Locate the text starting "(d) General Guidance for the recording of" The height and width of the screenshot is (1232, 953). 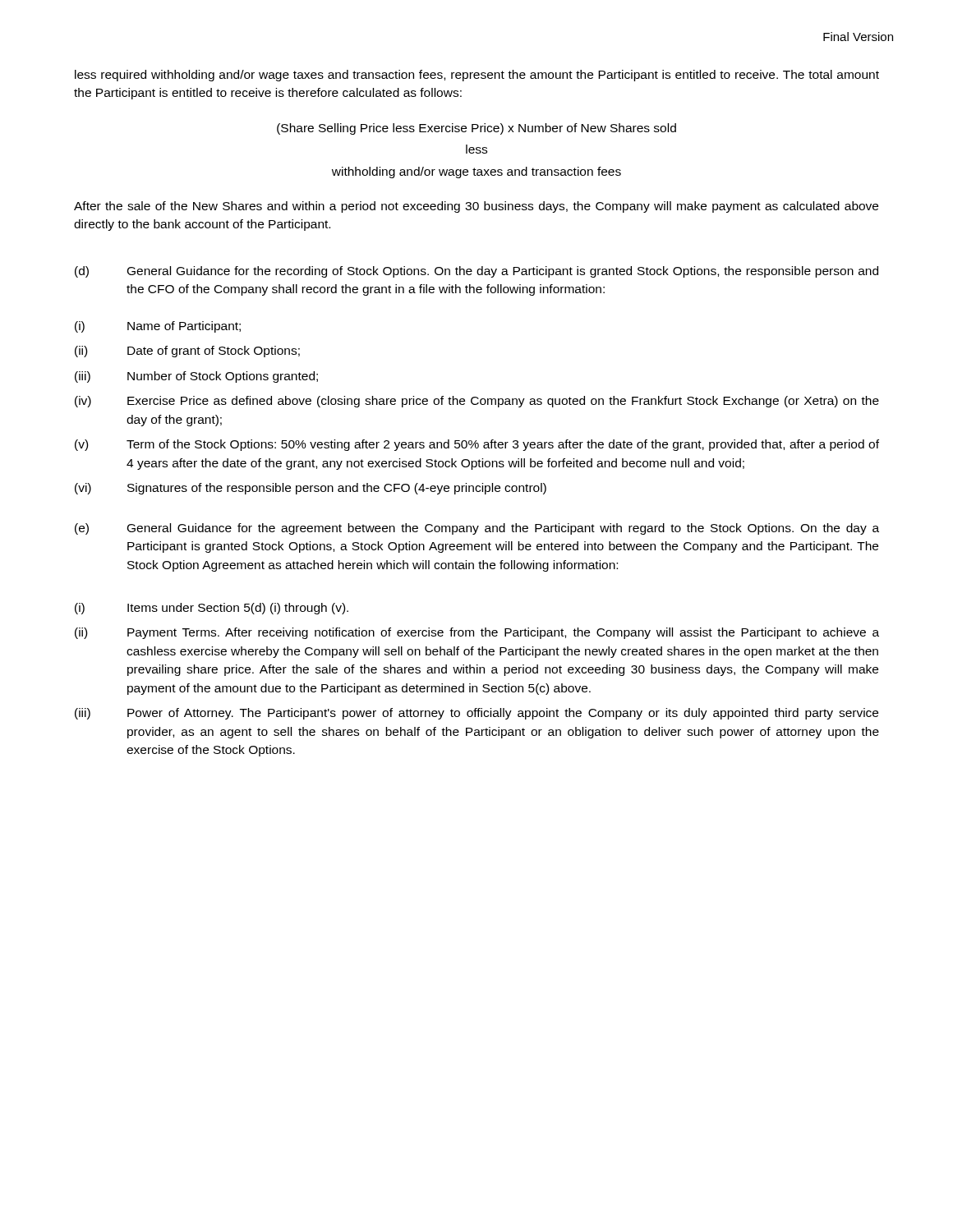pos(476,280)
